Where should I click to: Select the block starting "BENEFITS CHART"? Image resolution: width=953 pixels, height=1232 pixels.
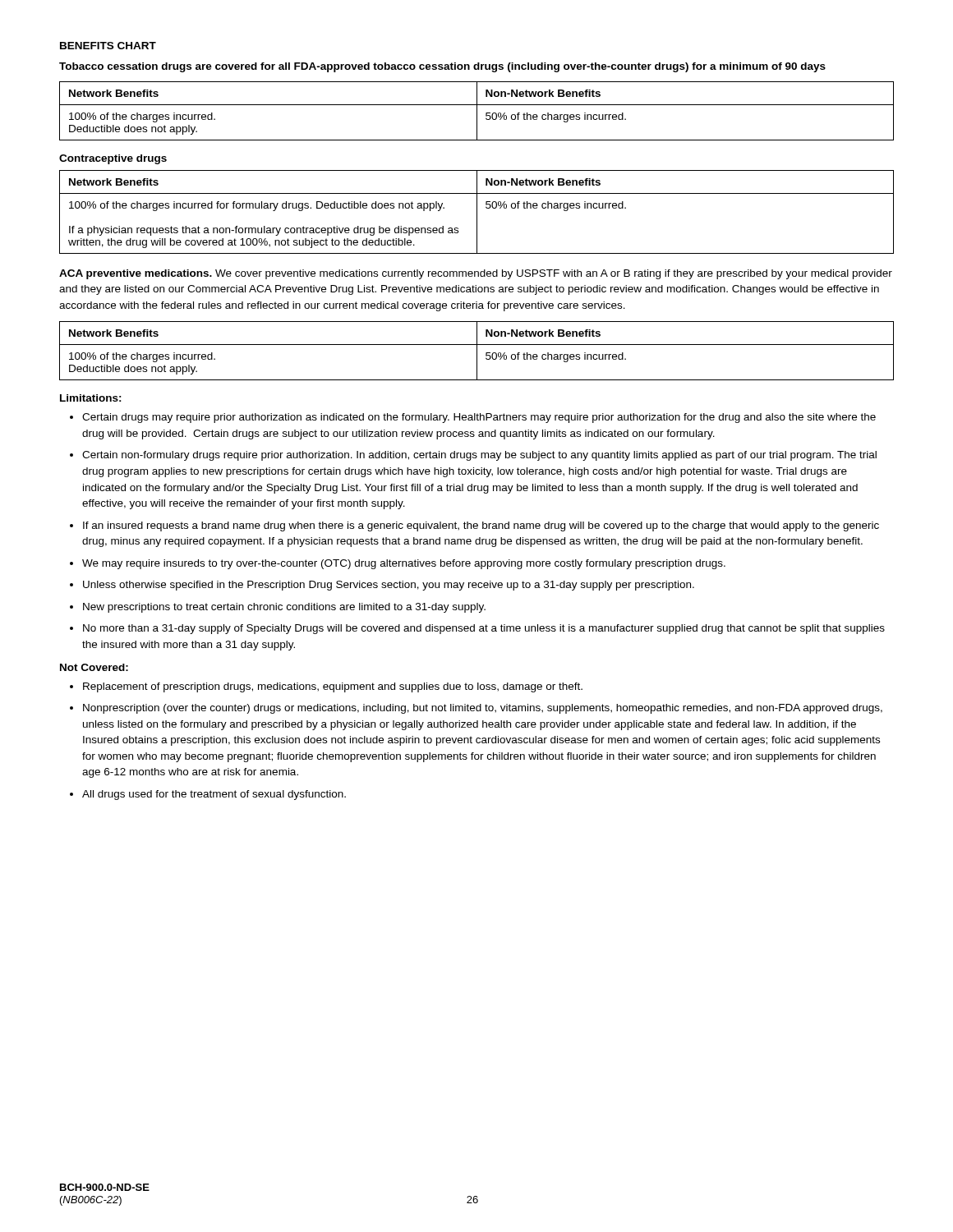point(108,46)
